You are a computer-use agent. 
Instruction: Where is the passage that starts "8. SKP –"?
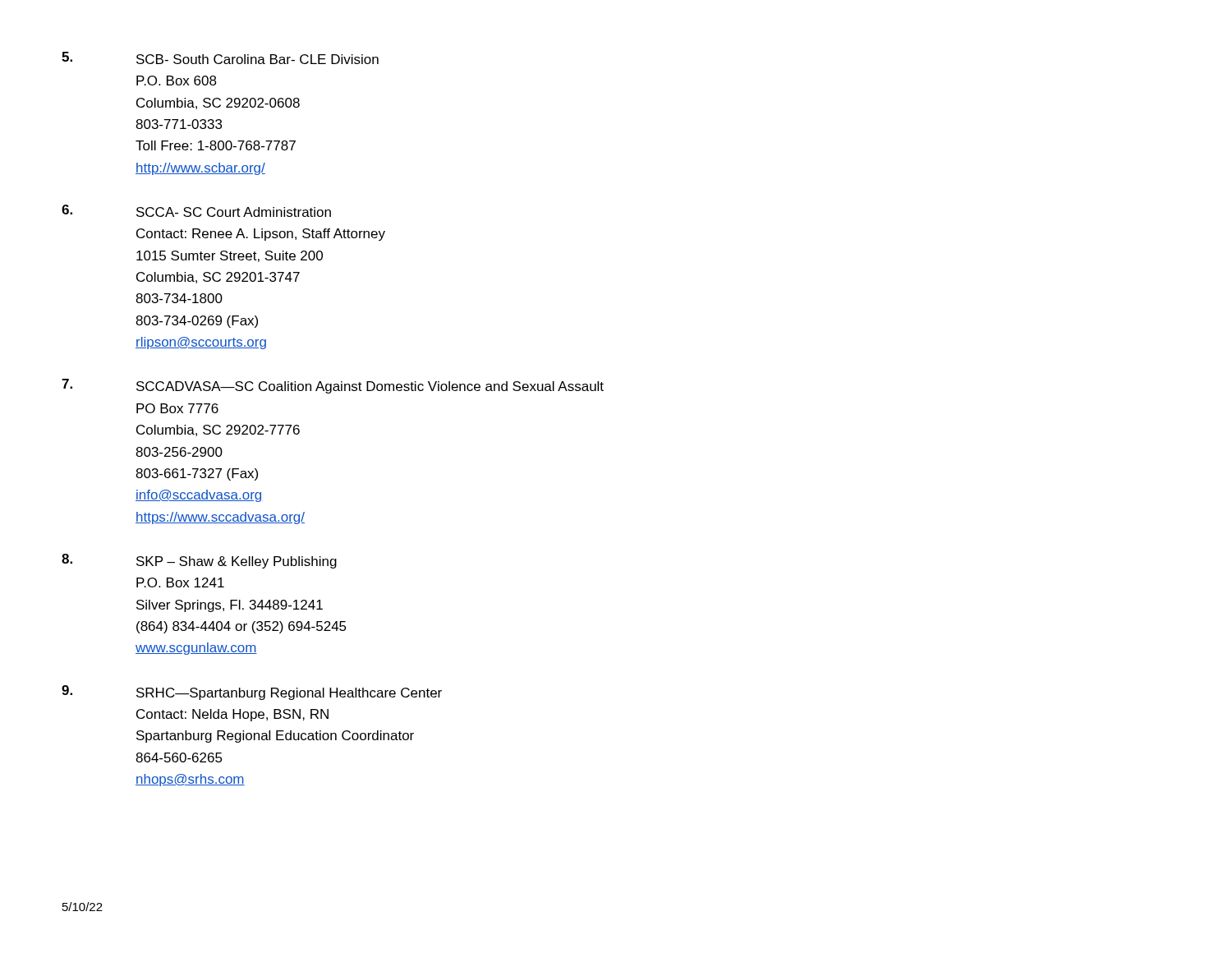pyautogui.click(x=199, y=561)
